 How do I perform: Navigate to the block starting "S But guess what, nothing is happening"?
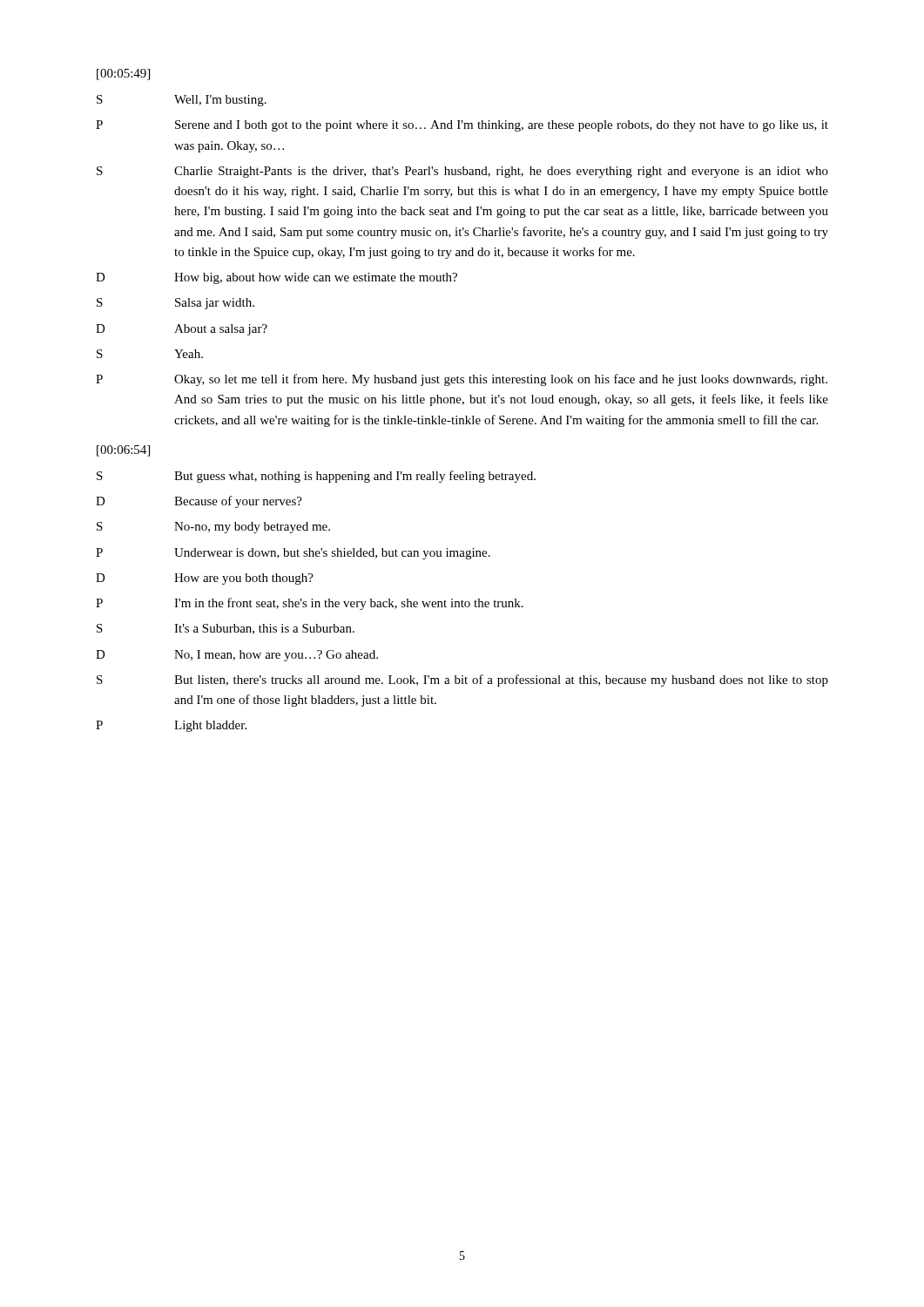coord(462,476)
